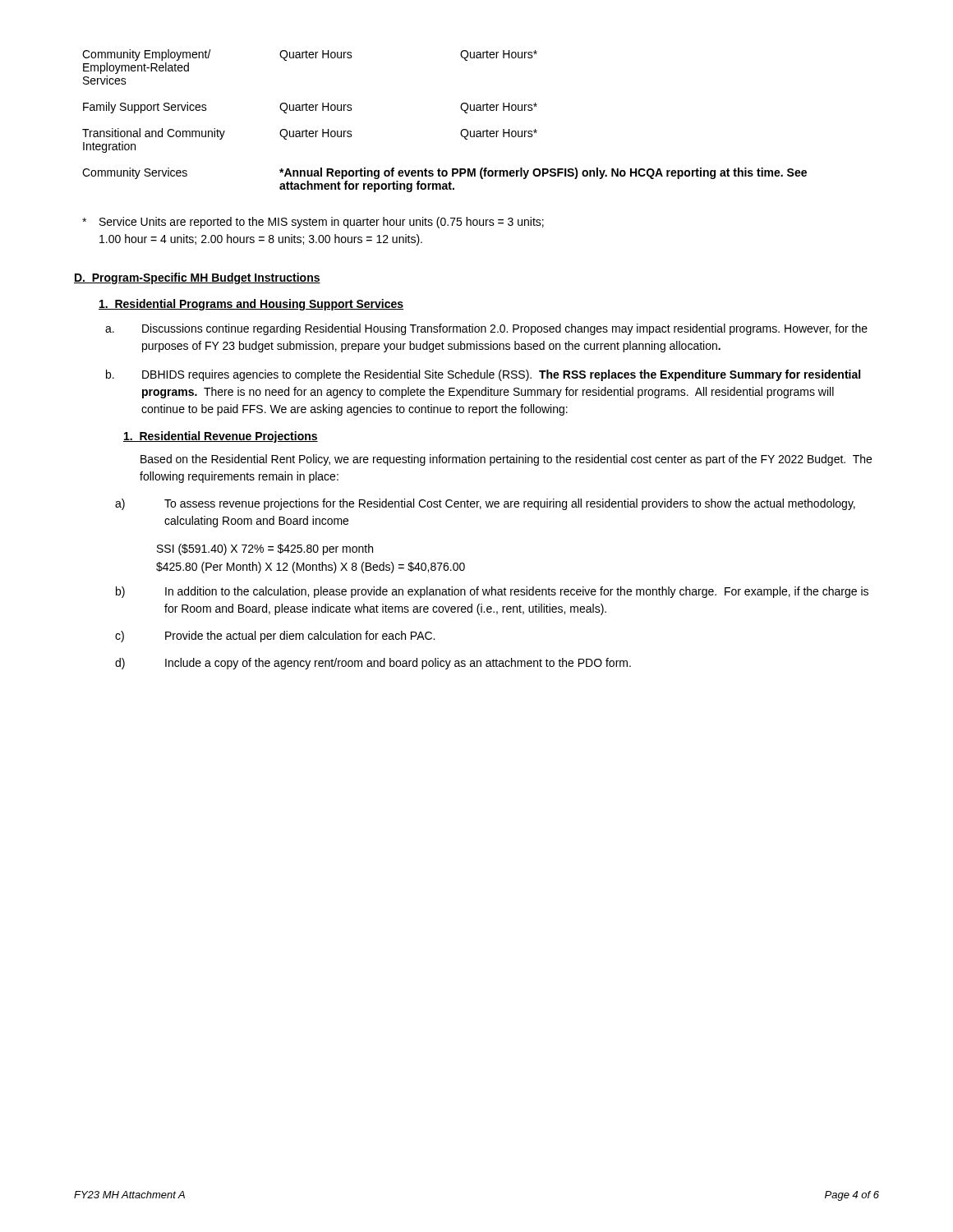Locate the block of text that opens with "a) To assess revenue projections for the"

[x=498, y=511]
